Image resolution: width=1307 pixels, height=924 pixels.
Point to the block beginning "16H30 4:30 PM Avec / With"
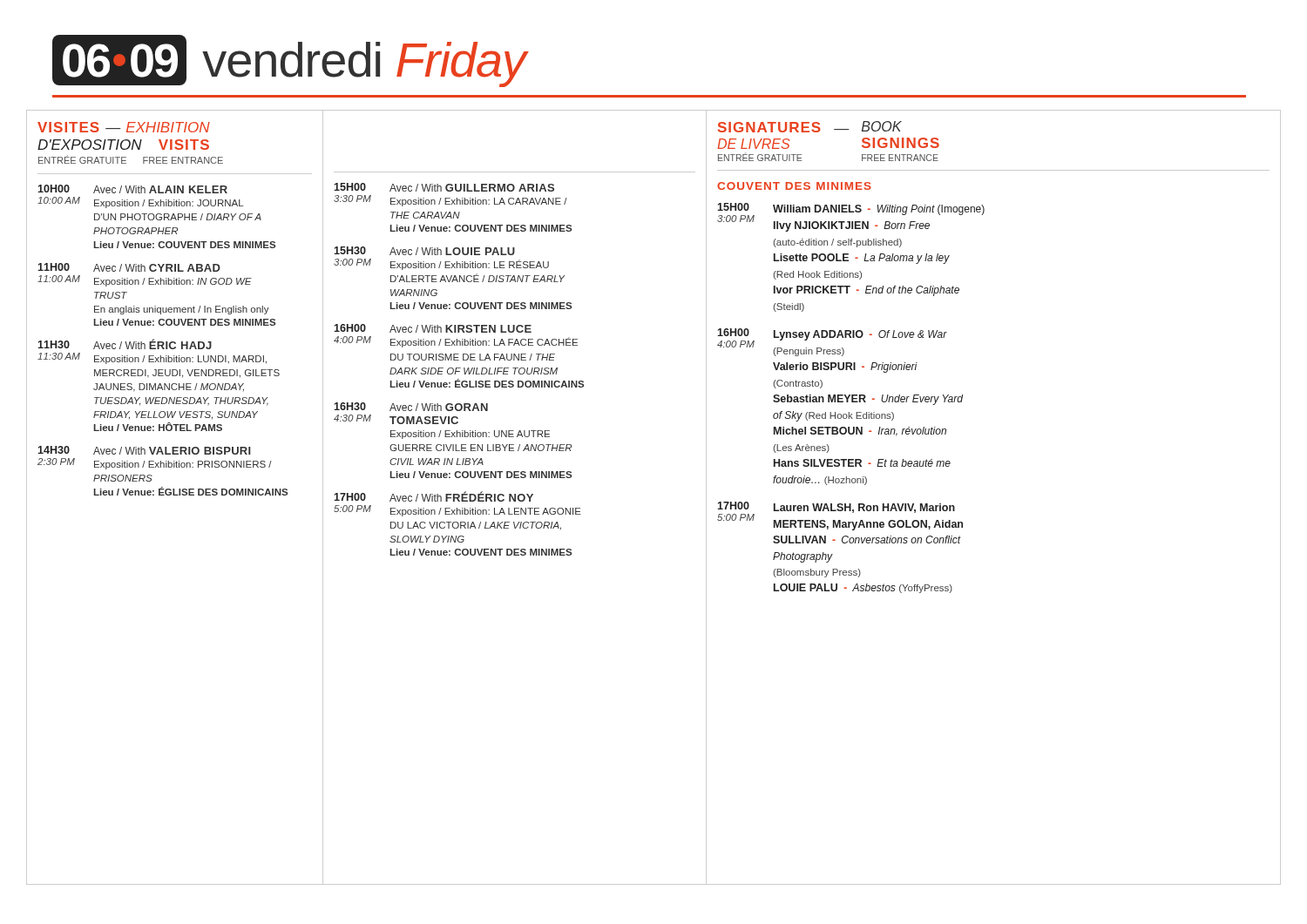coord(515,440)
